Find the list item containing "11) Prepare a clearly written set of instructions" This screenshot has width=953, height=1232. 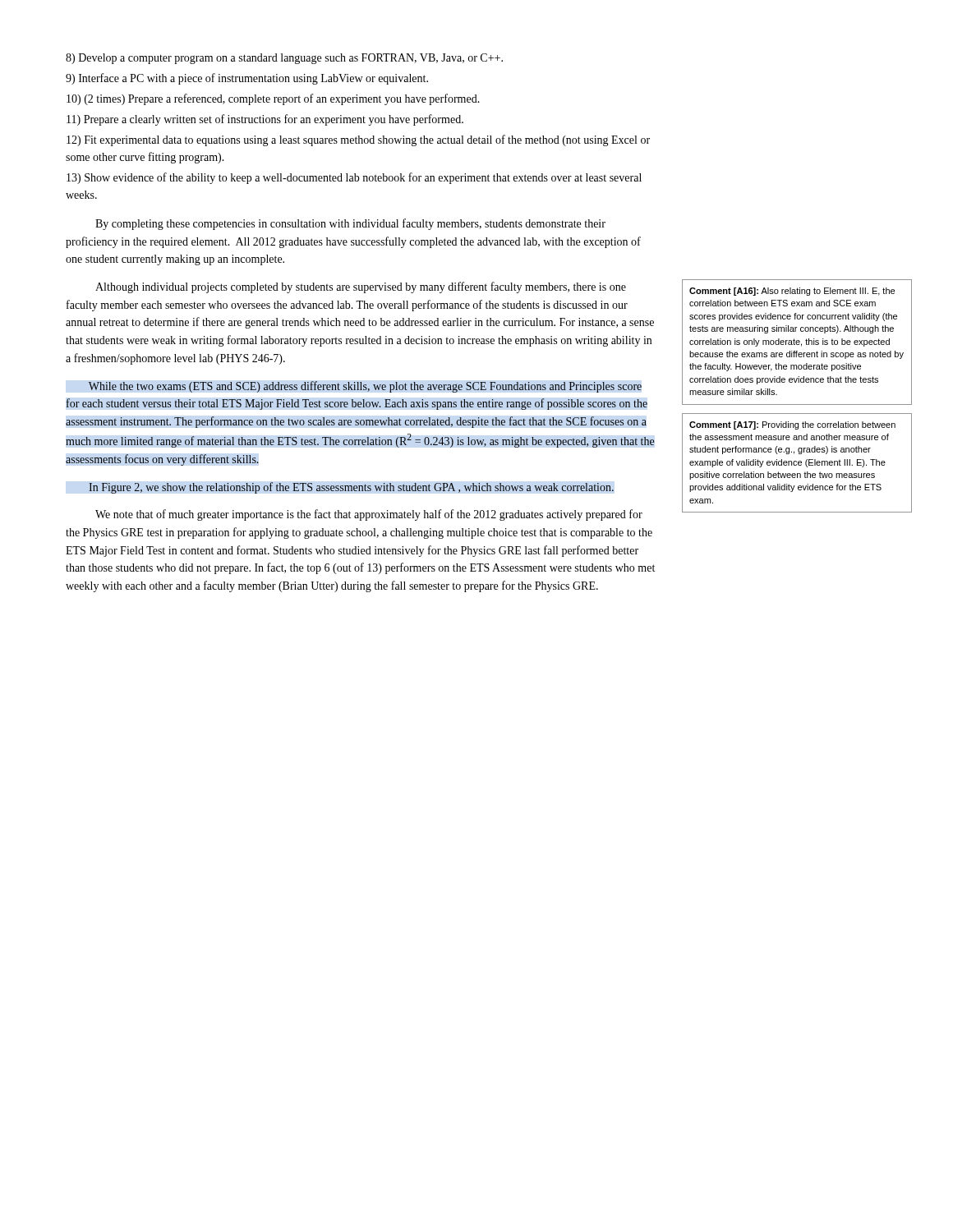(265, 120)
